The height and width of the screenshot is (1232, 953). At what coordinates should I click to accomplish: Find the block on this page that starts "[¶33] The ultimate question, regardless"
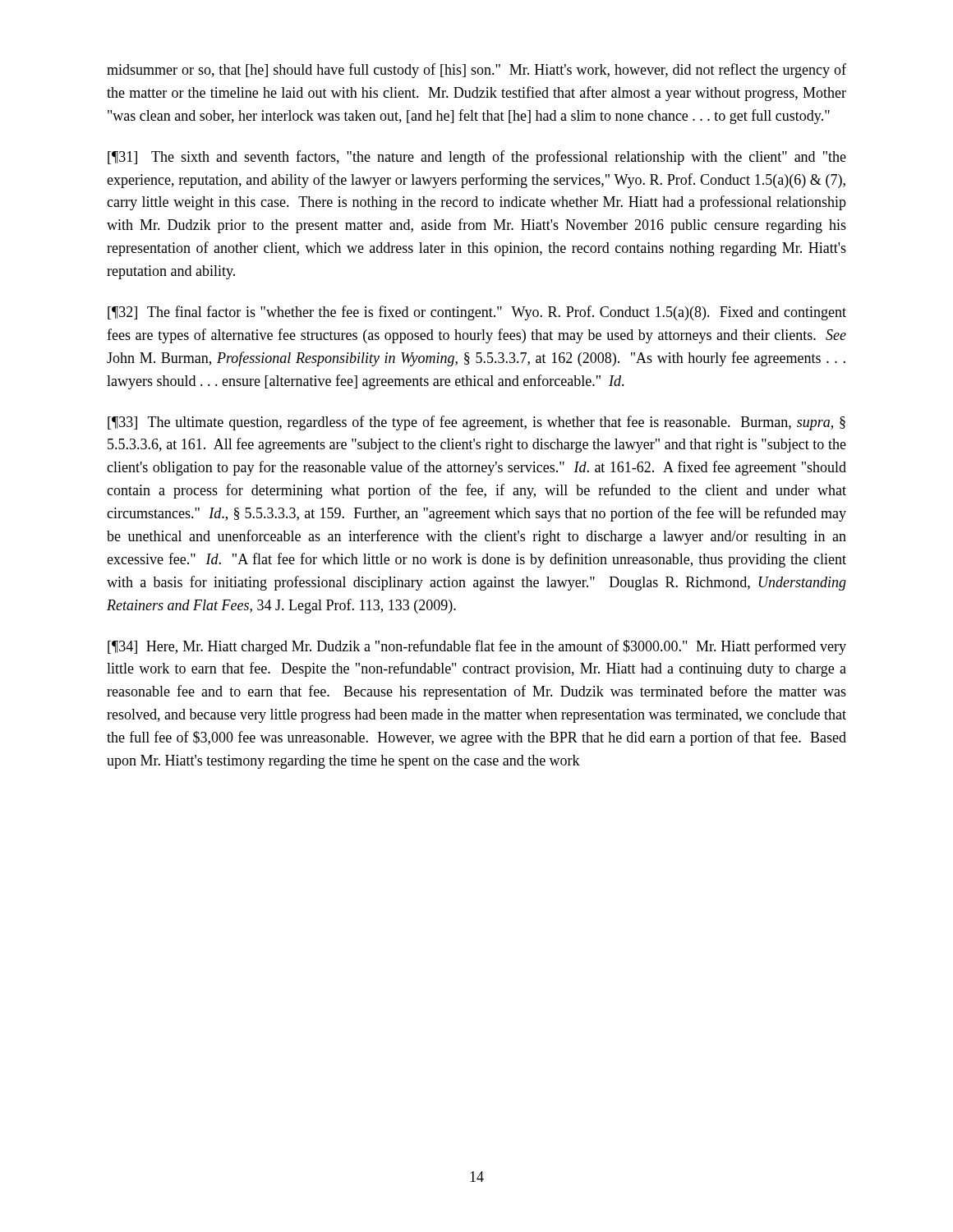[476, 513]
